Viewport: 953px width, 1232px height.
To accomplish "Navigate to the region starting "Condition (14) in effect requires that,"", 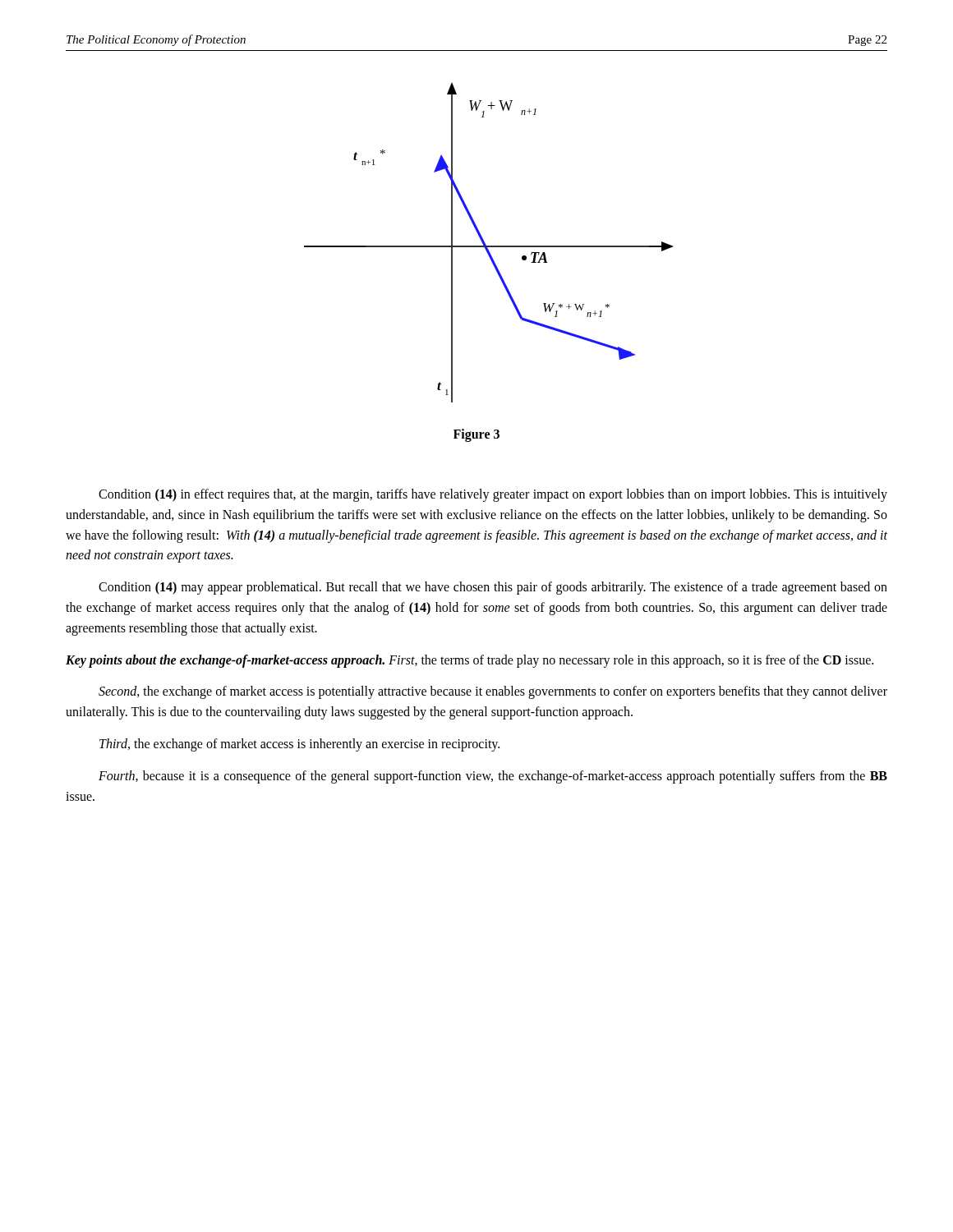I will coord(476,525).
